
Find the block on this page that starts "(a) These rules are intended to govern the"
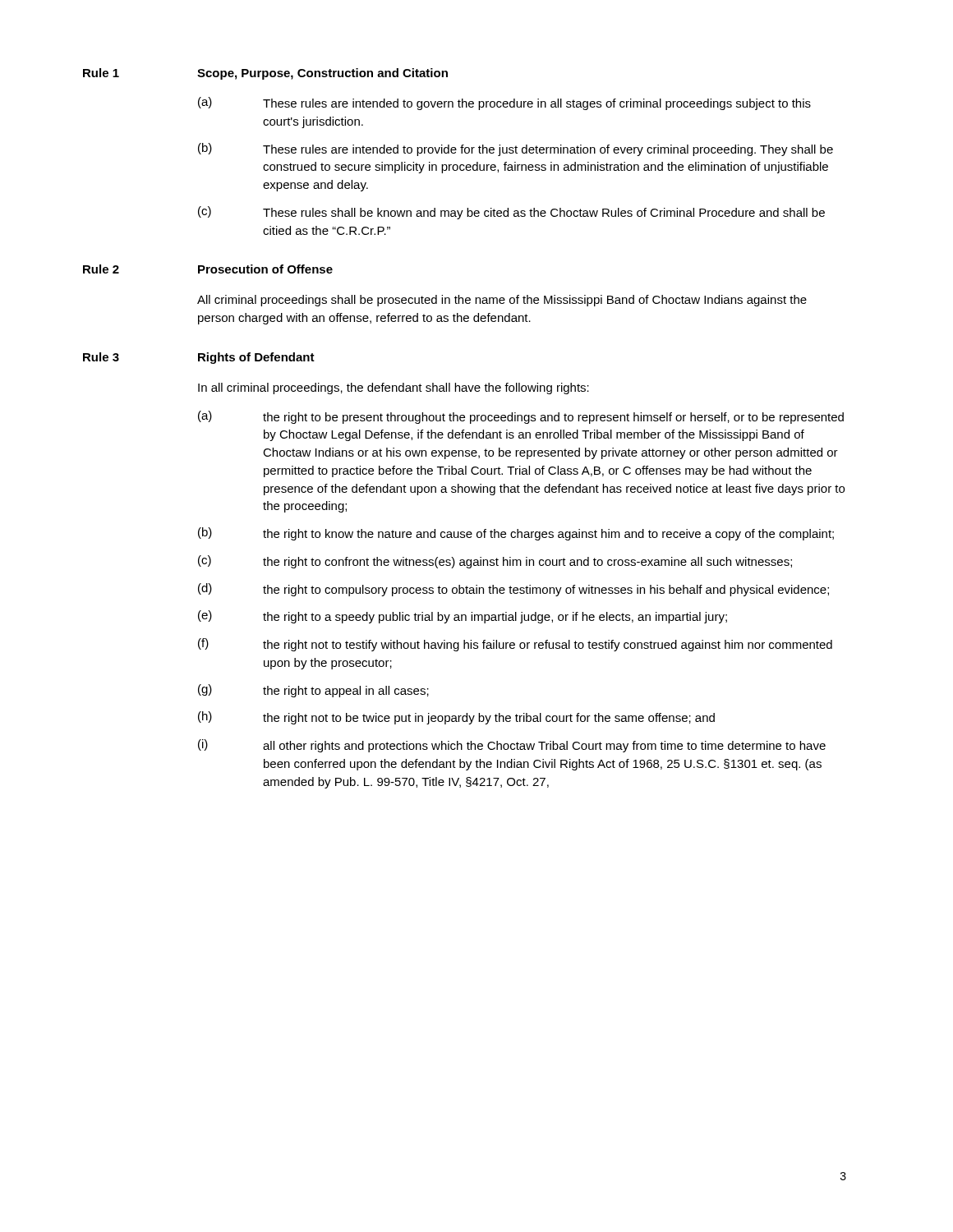pyautogui.click(x=522, y=112)
